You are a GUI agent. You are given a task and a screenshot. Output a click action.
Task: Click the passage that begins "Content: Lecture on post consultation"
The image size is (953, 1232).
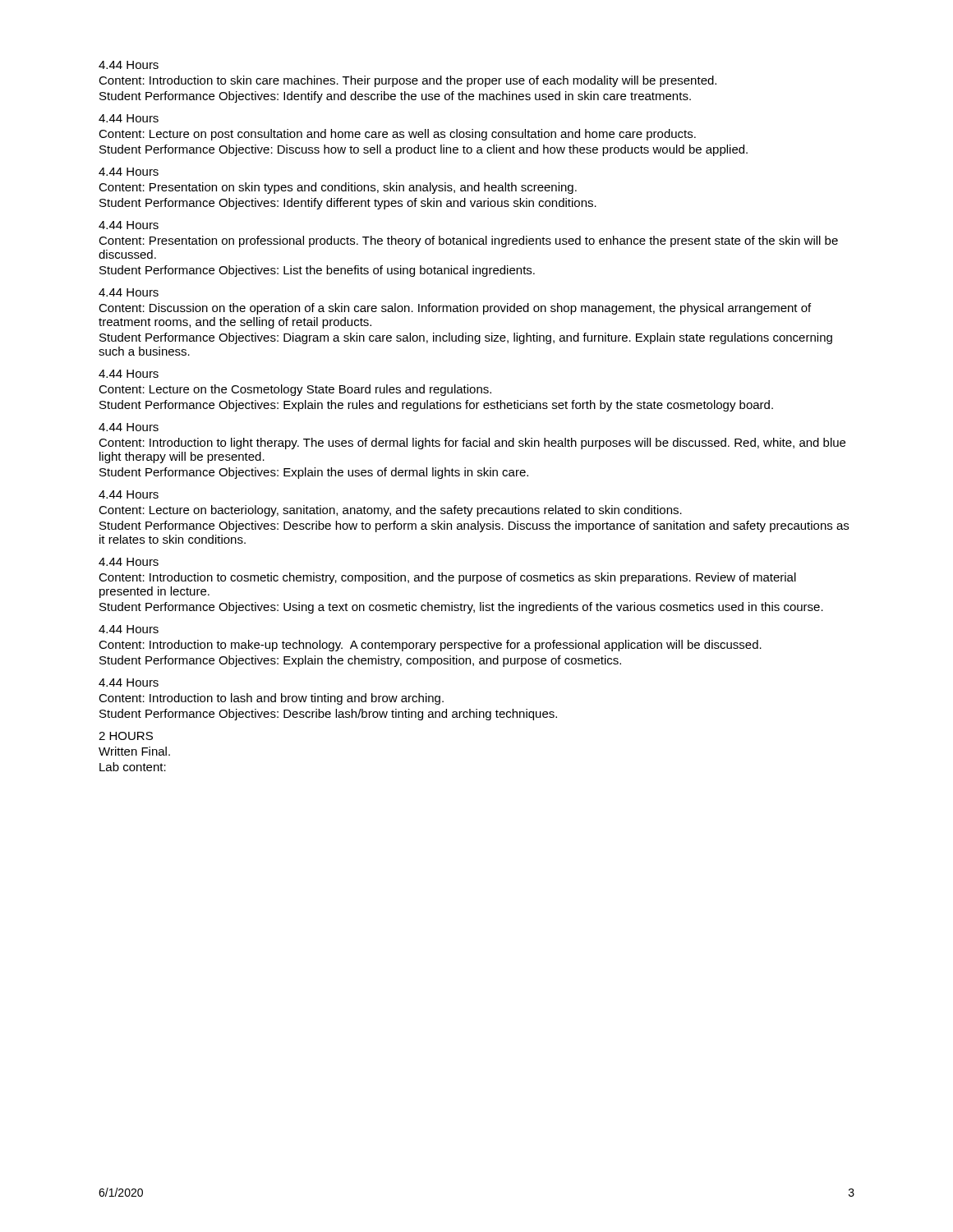pyautogui.click(x=398, y=133)
